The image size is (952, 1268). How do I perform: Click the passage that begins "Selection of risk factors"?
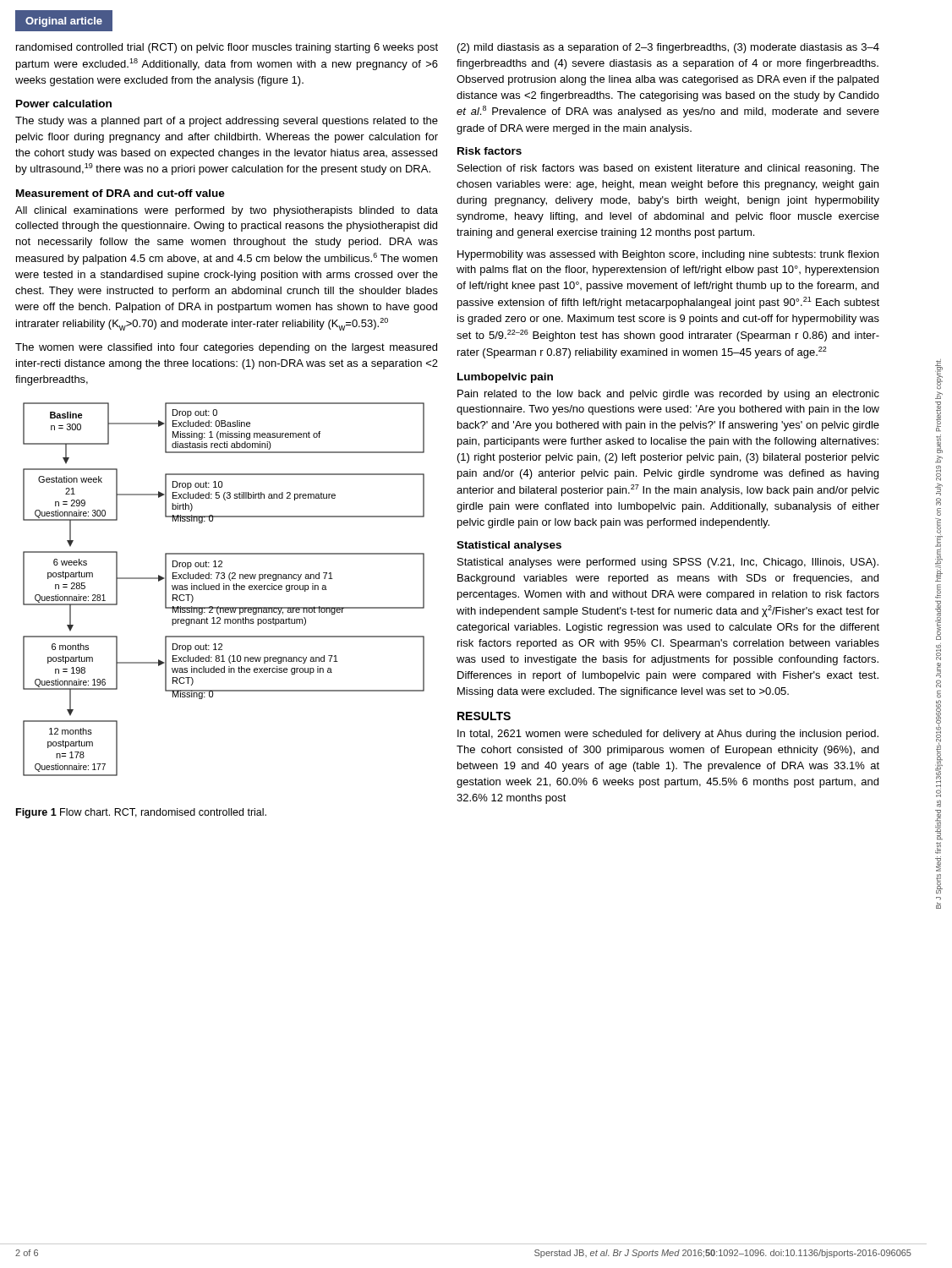pos(668,261)
